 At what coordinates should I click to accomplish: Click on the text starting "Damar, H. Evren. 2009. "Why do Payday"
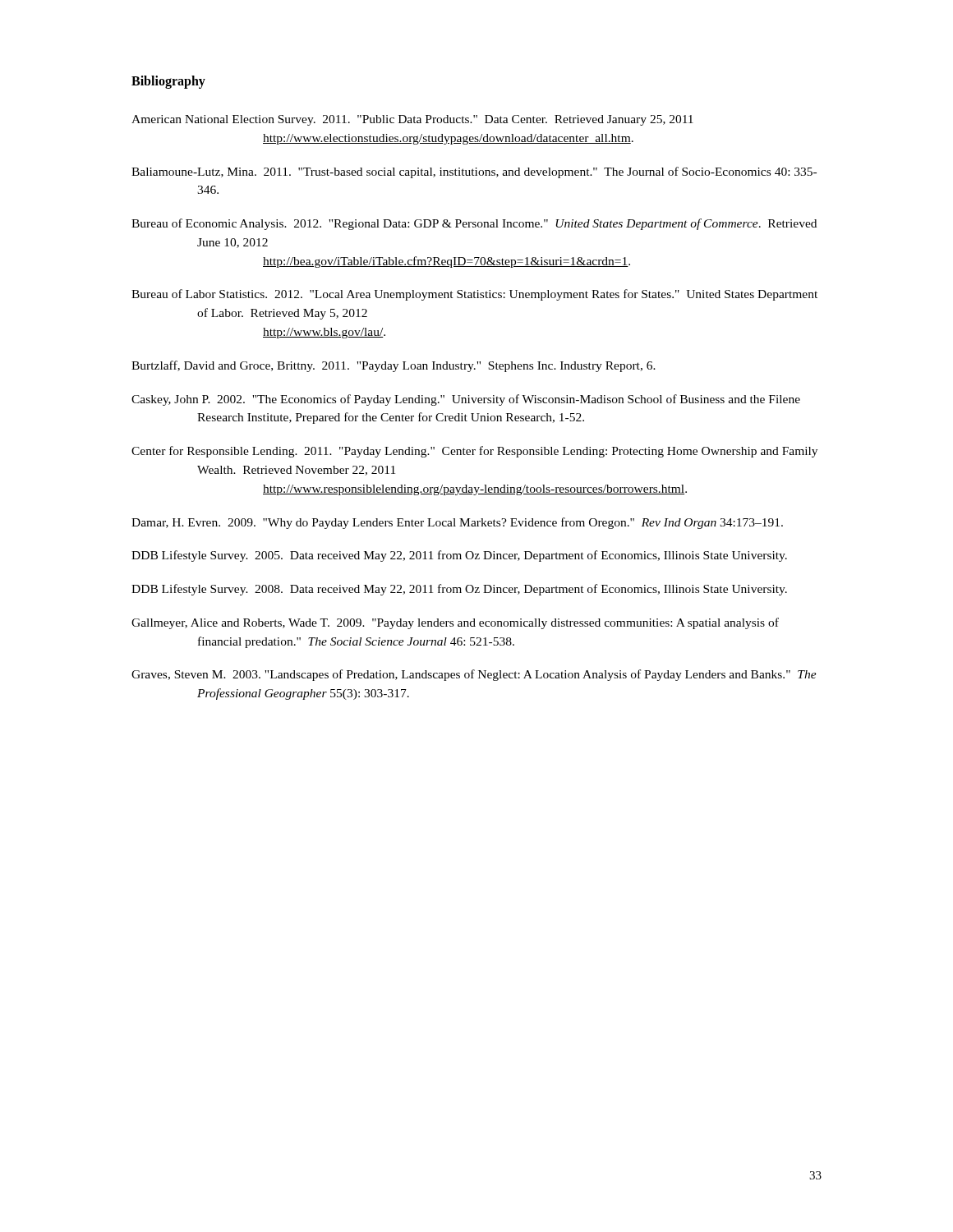pyautogui.click(x=458, y=522)
